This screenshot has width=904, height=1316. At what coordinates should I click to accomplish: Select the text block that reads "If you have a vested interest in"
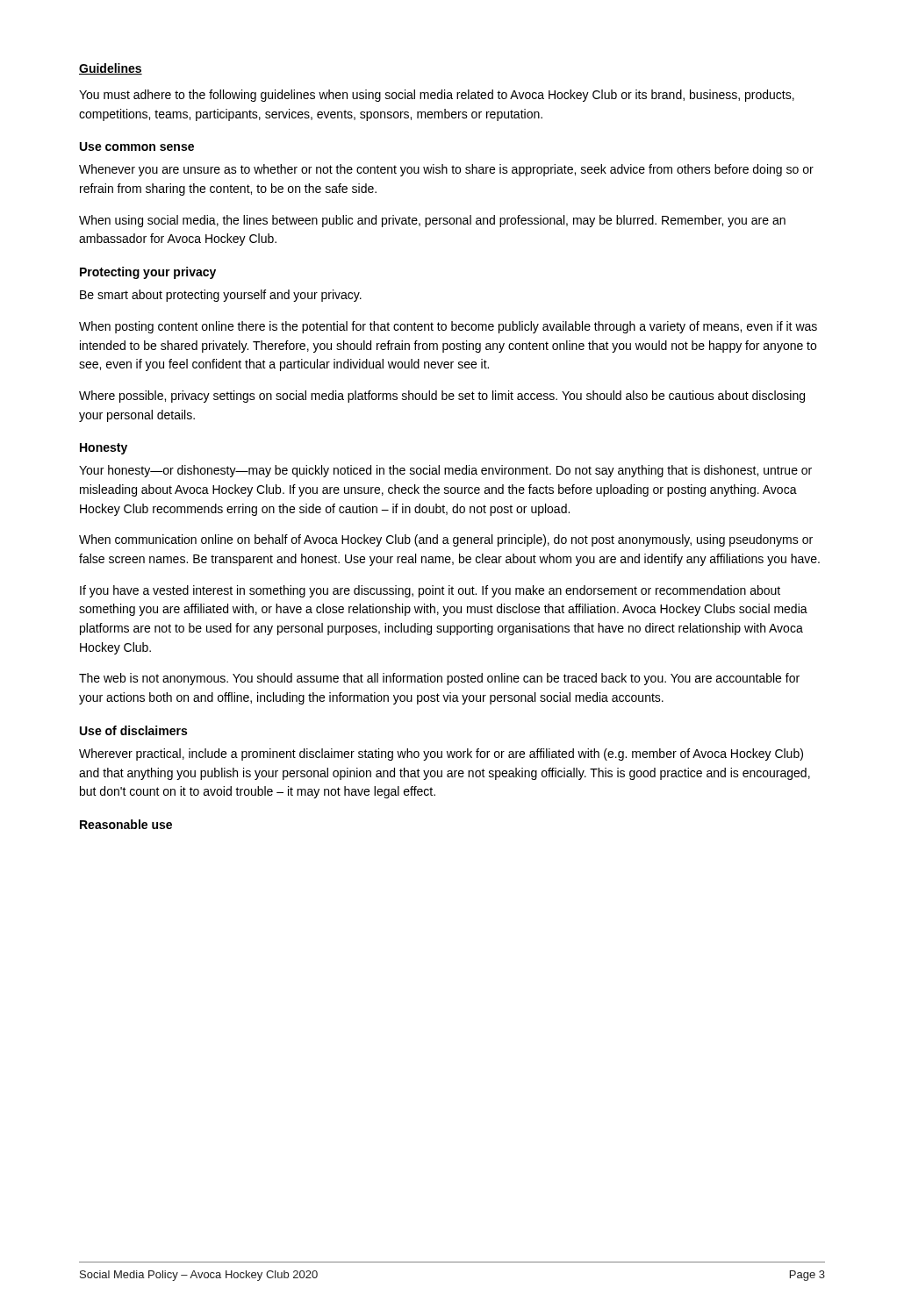[x=443, y=619]
